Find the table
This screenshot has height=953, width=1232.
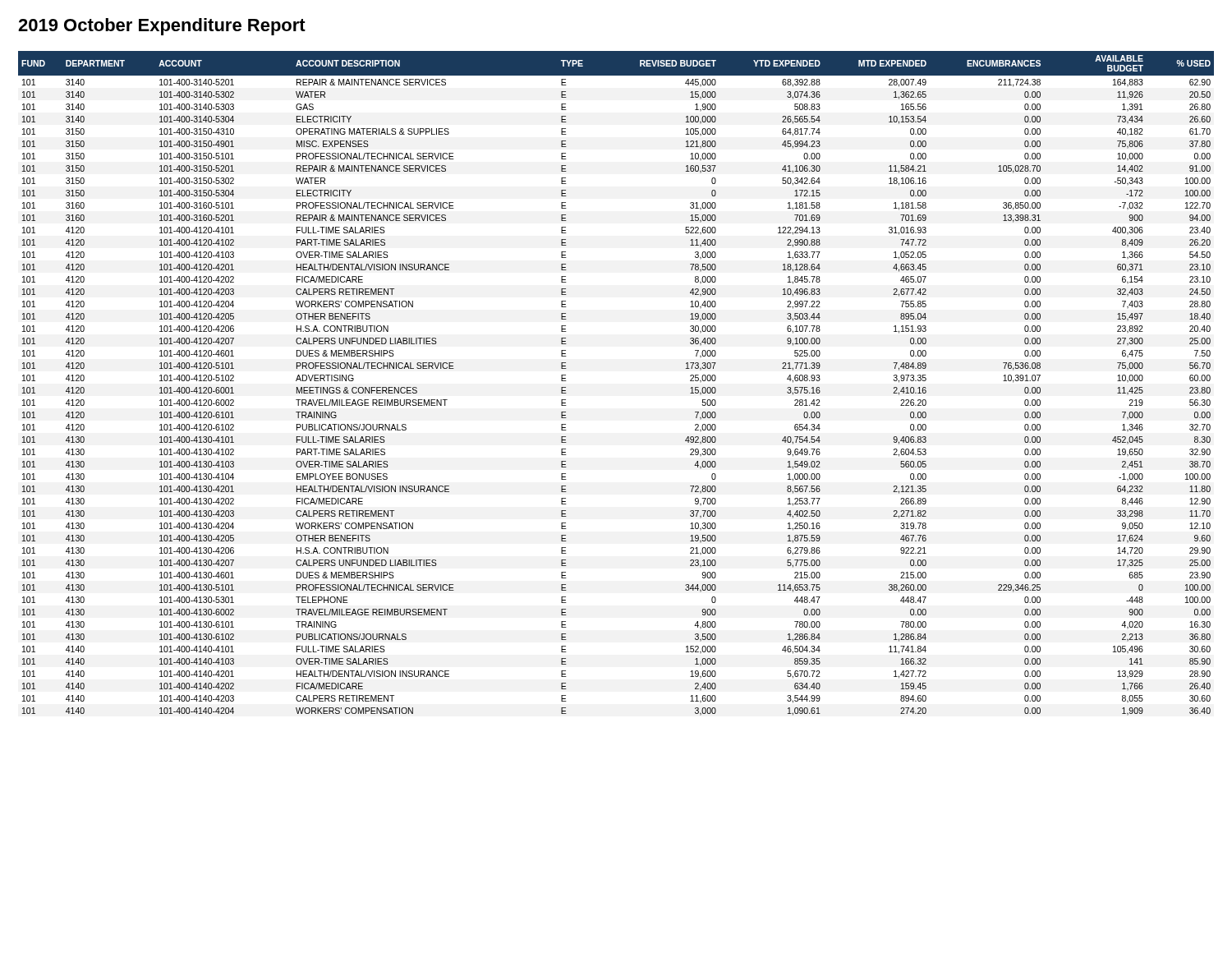pos(616,384)
